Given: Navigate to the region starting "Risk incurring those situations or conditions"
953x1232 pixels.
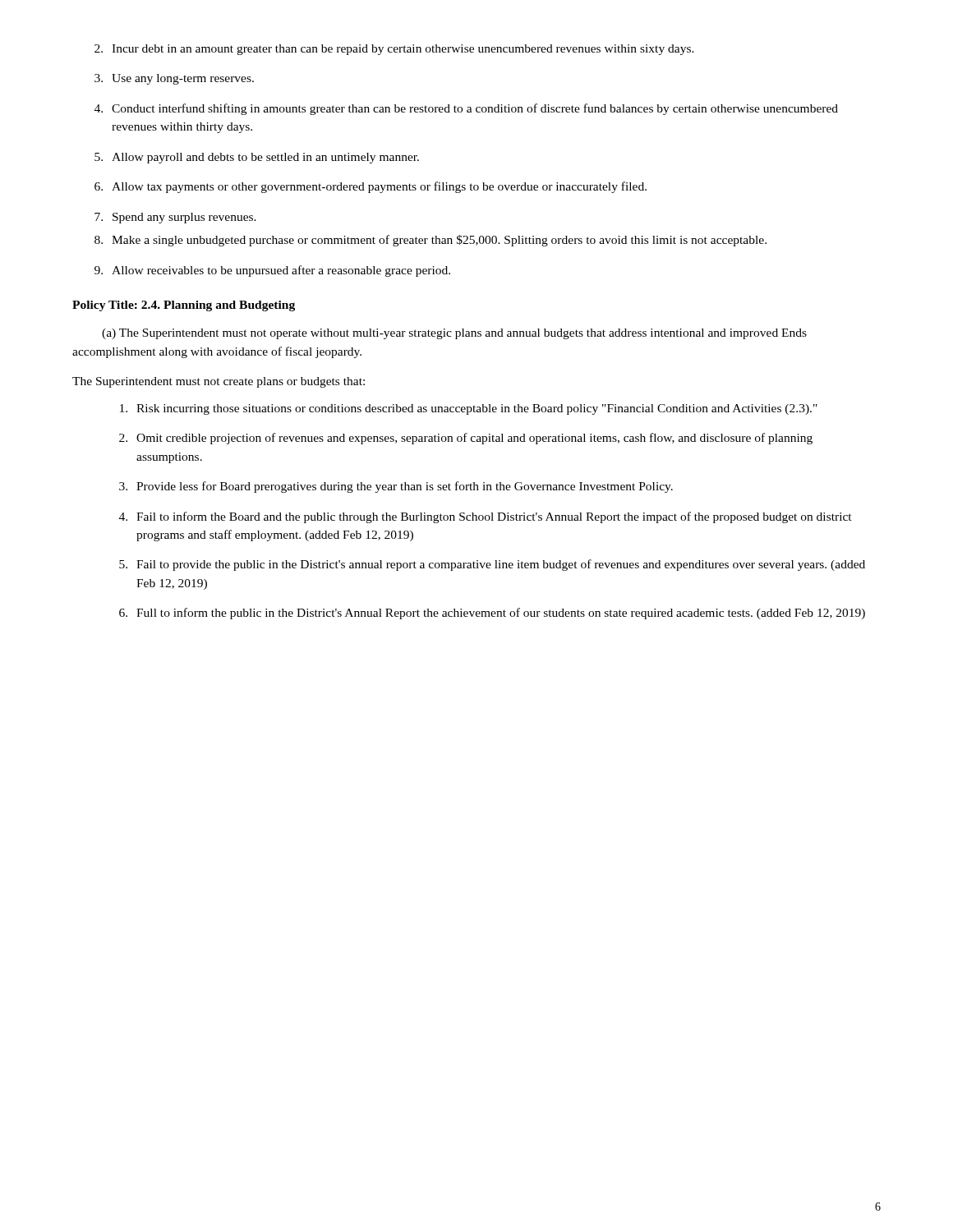Looking at the screenshot, I should pyautogui.click(x=491, y=408).
